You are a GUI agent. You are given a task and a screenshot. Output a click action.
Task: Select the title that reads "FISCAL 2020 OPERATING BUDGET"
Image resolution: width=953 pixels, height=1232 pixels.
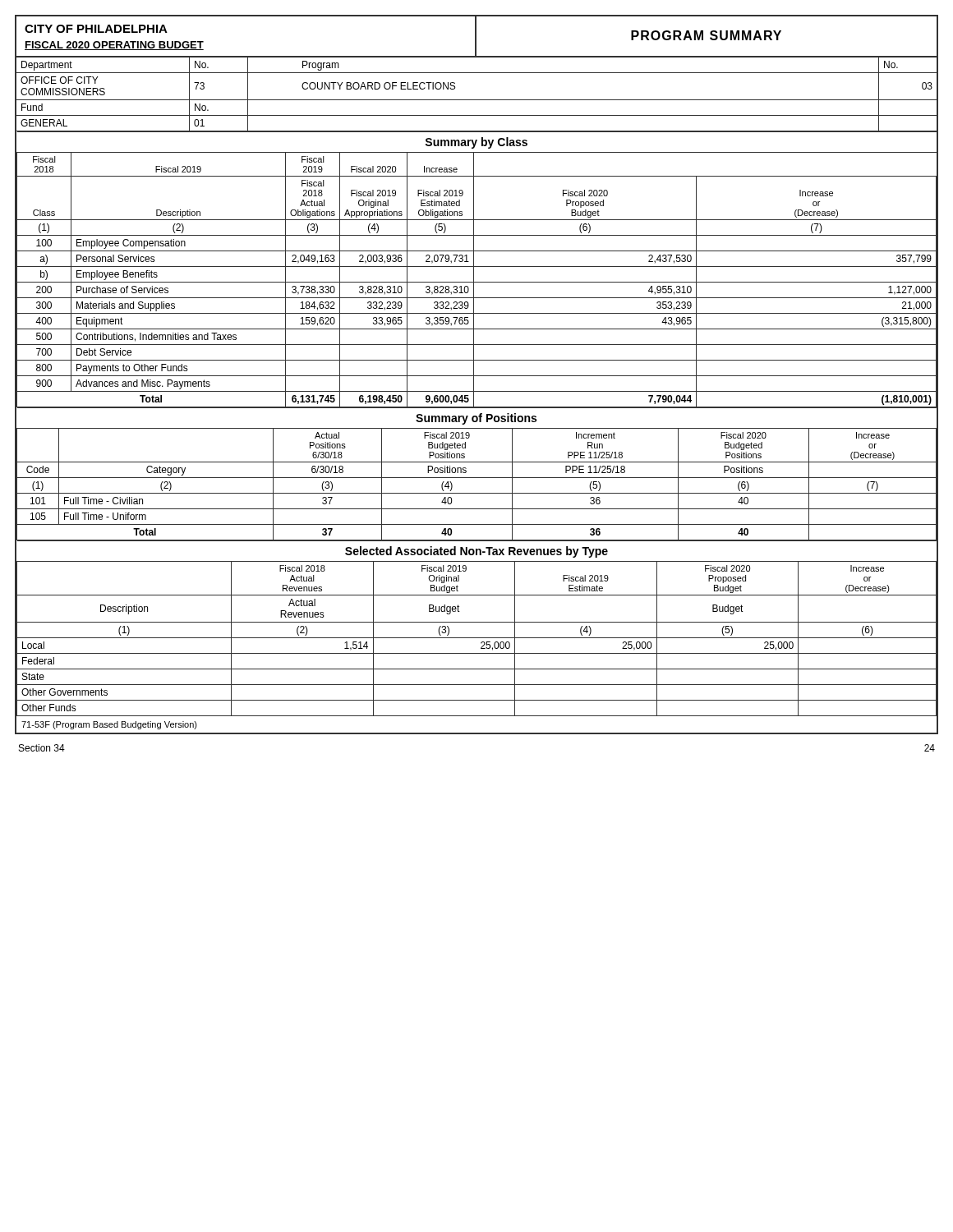(x=114, y=45)
